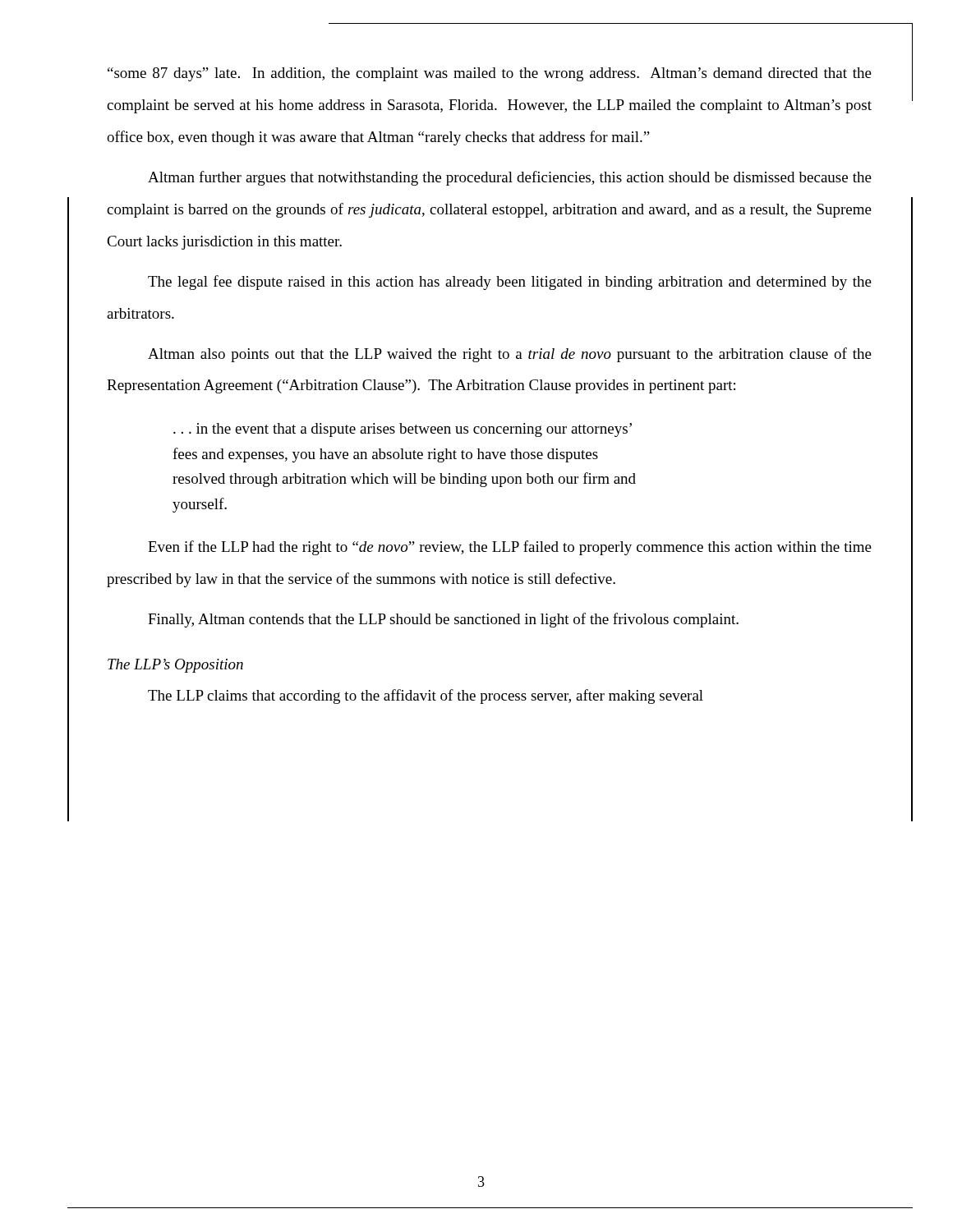Find the section header that reads "The LLP’s Opposition"

click(175, 664)
